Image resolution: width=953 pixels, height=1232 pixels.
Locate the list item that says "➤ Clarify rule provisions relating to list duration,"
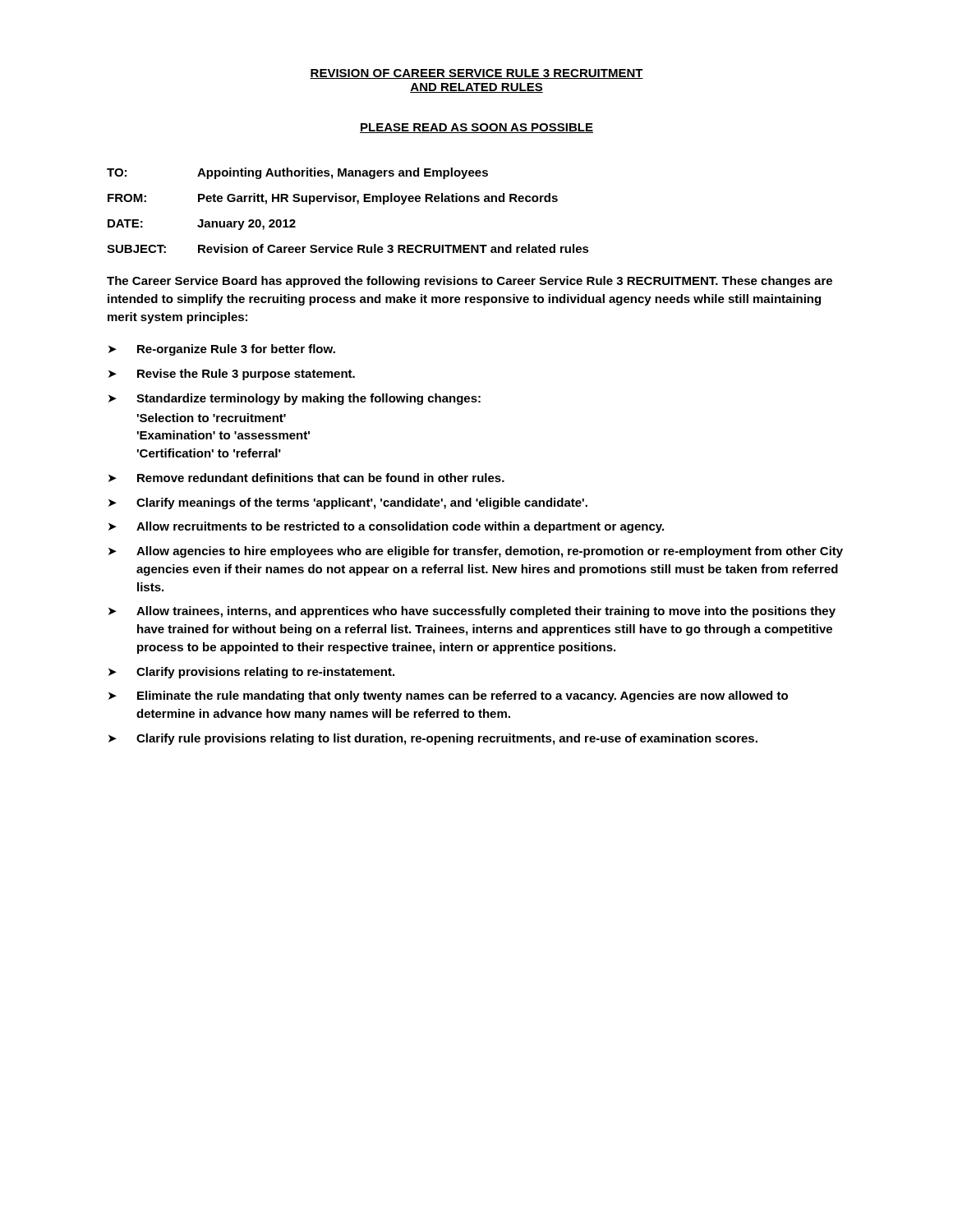pyautogui.click(x=476, y=738)
